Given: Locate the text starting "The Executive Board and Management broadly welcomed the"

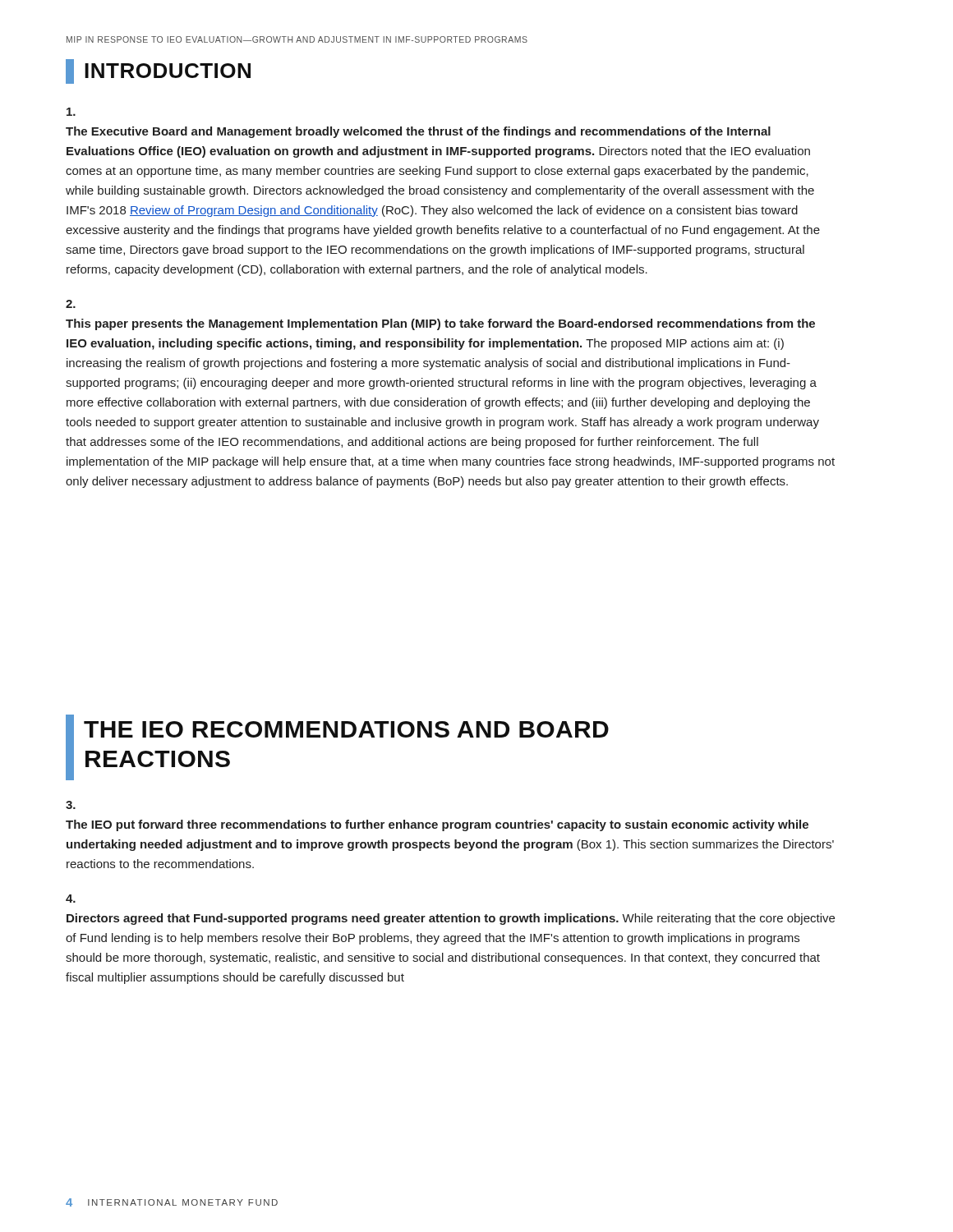Looking at the screenshot, I should pyautogui.click(x=451, y=190).
